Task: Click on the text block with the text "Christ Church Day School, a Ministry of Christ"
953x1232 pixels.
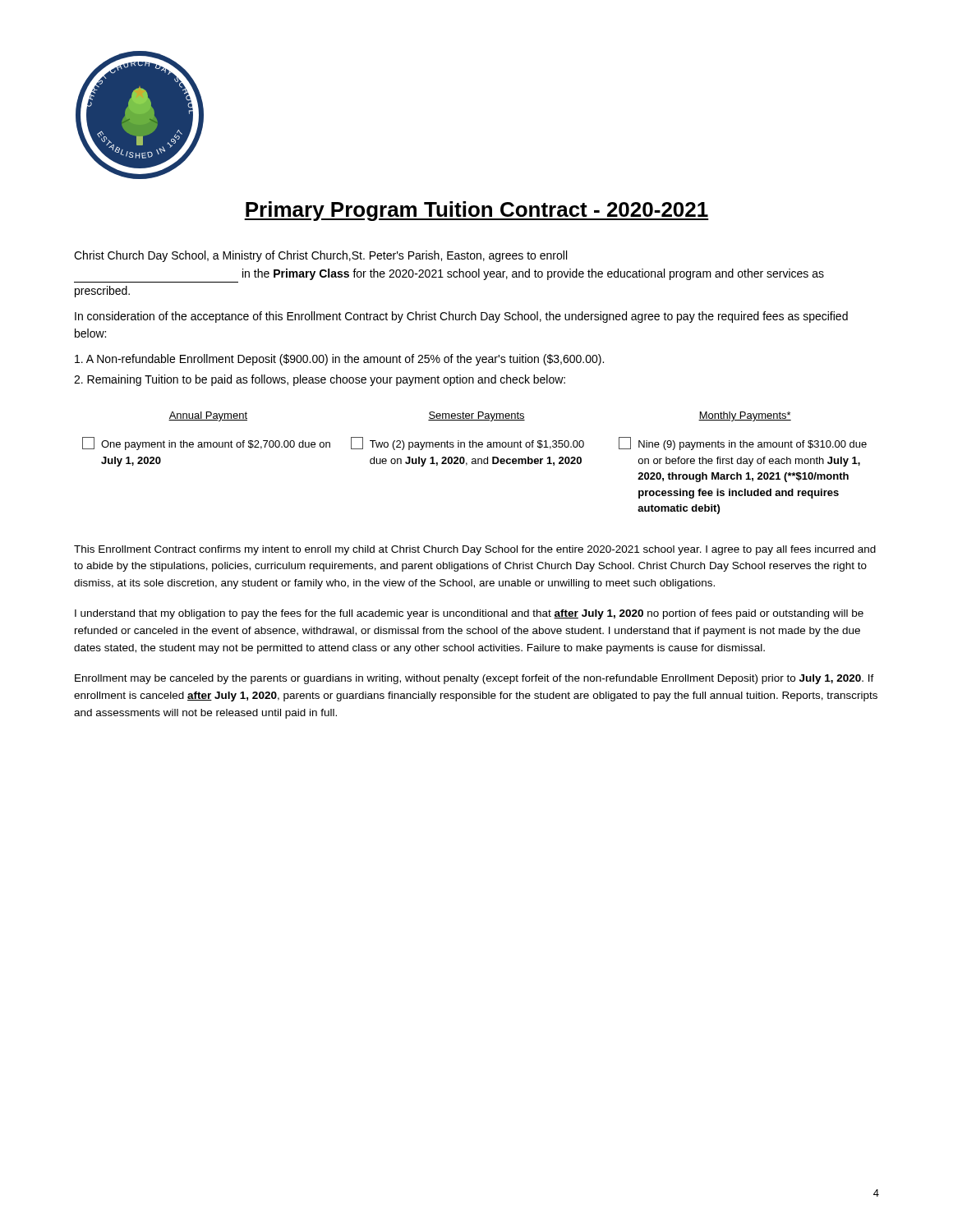Action: 449,273
